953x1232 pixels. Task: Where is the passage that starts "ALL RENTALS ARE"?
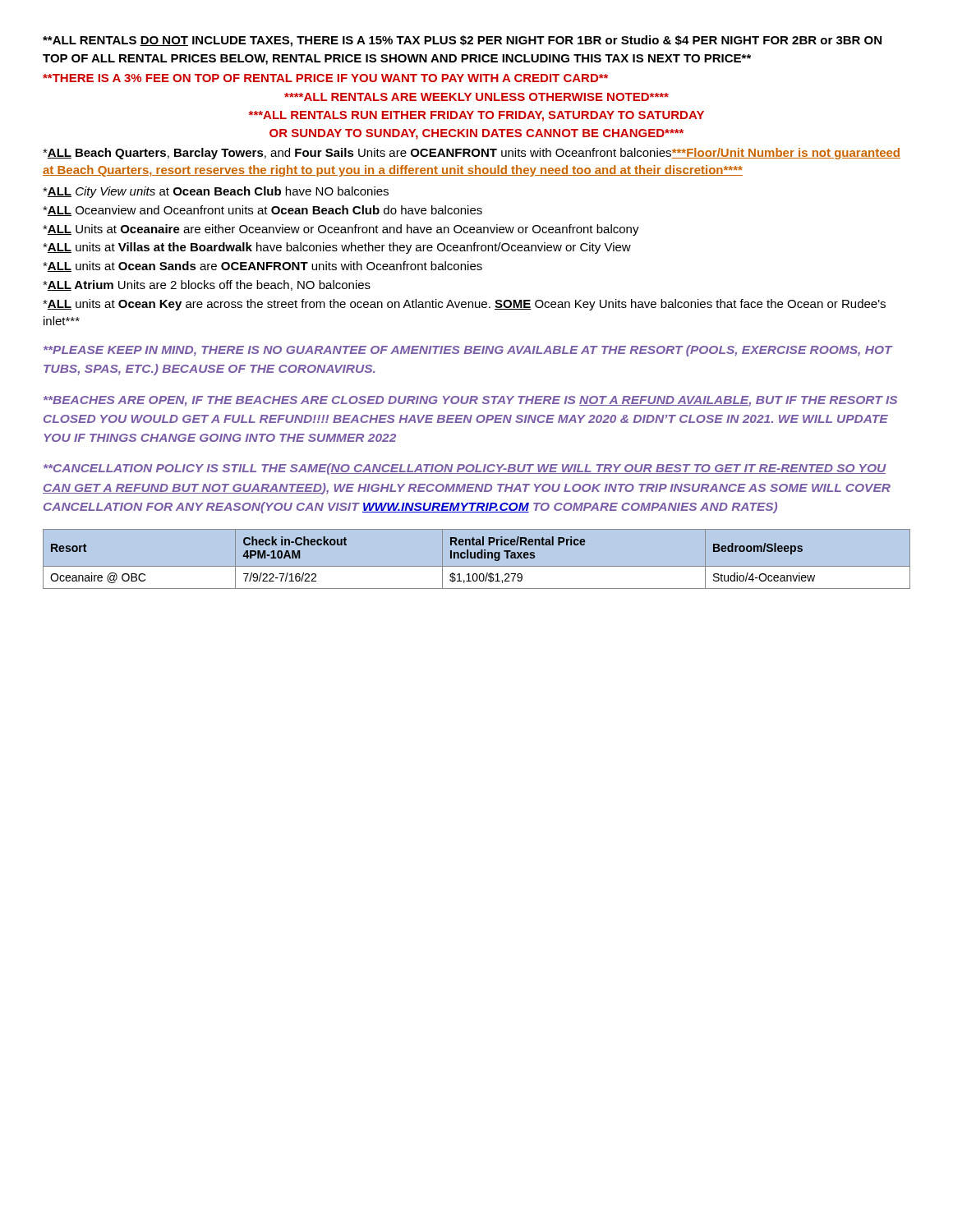[476, 115]
